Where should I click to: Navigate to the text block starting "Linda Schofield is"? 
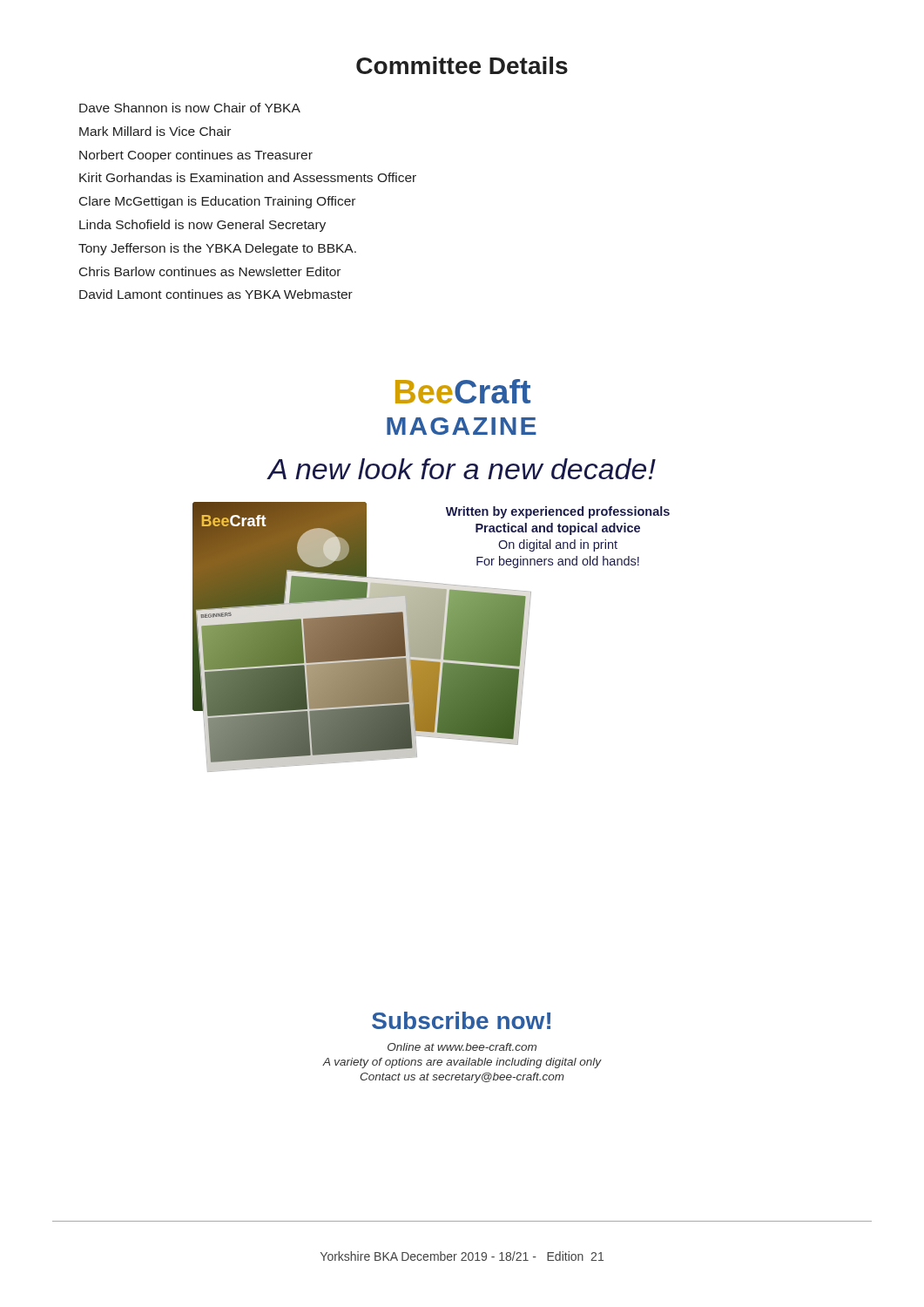[202, 224]
